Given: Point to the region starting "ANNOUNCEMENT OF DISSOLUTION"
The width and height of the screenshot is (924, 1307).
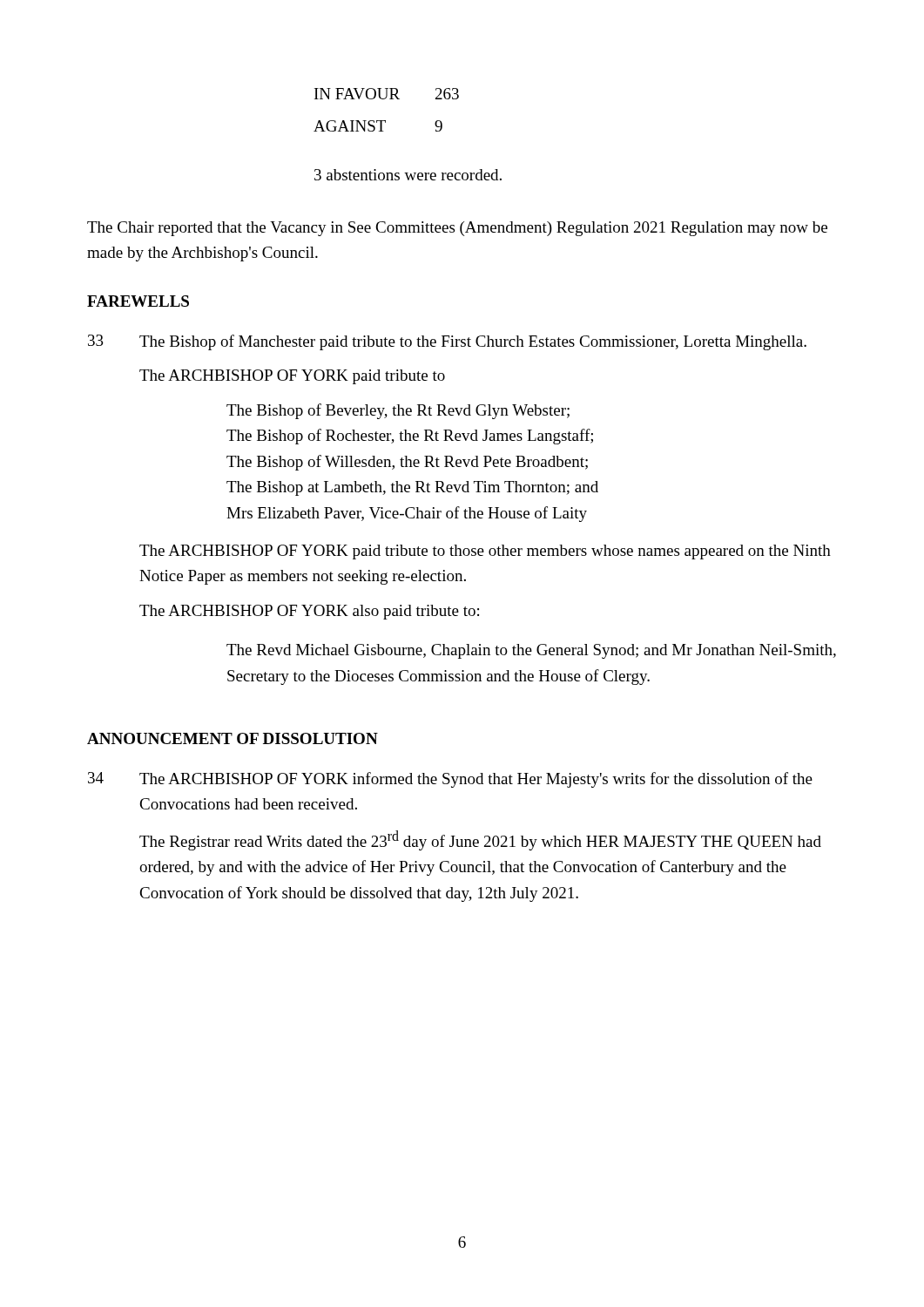Looking at the screenshot, I should tap(232, 739).
